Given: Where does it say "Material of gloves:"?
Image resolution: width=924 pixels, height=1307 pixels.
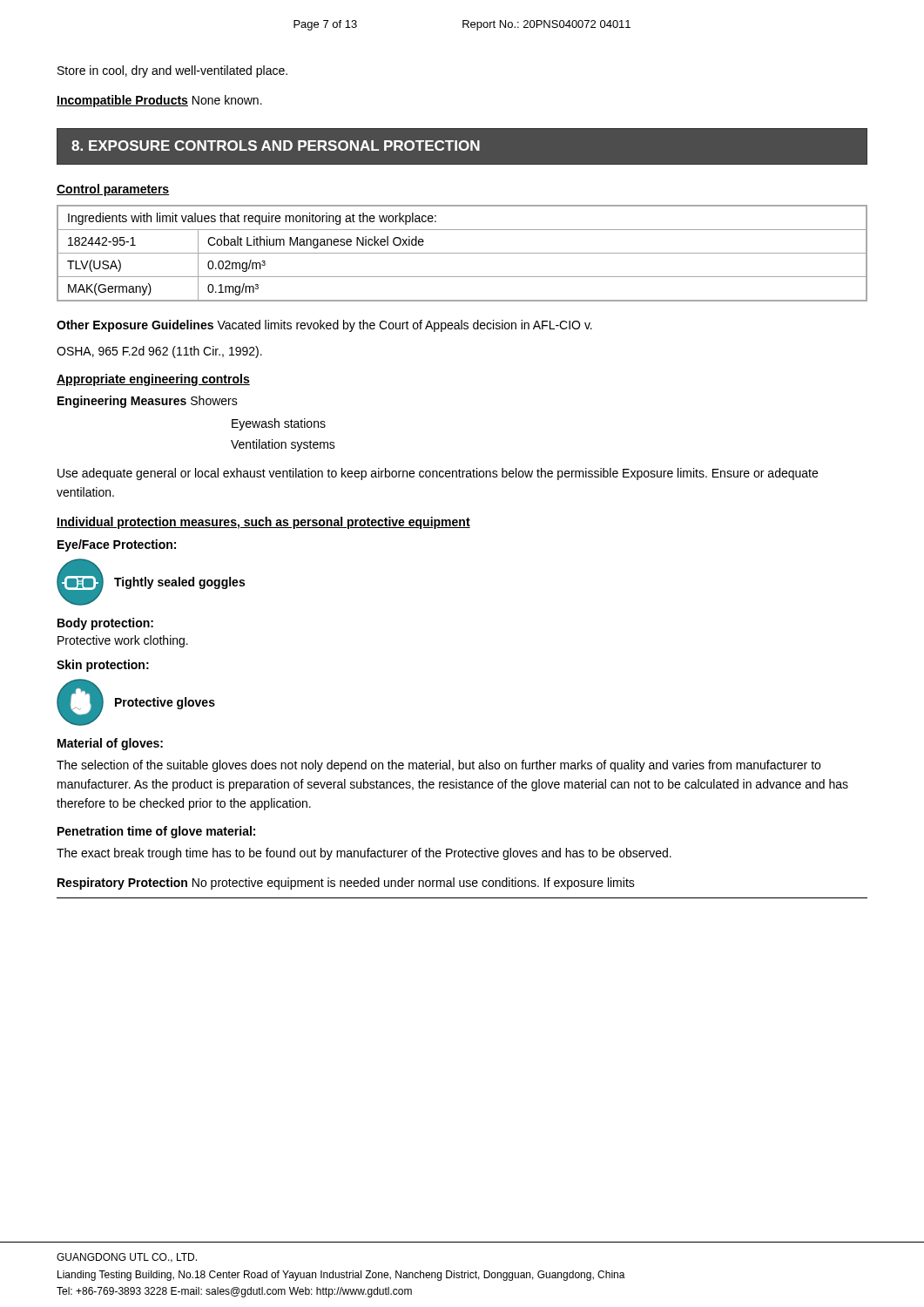Looking at the screenshot, I should pos(110,743).
